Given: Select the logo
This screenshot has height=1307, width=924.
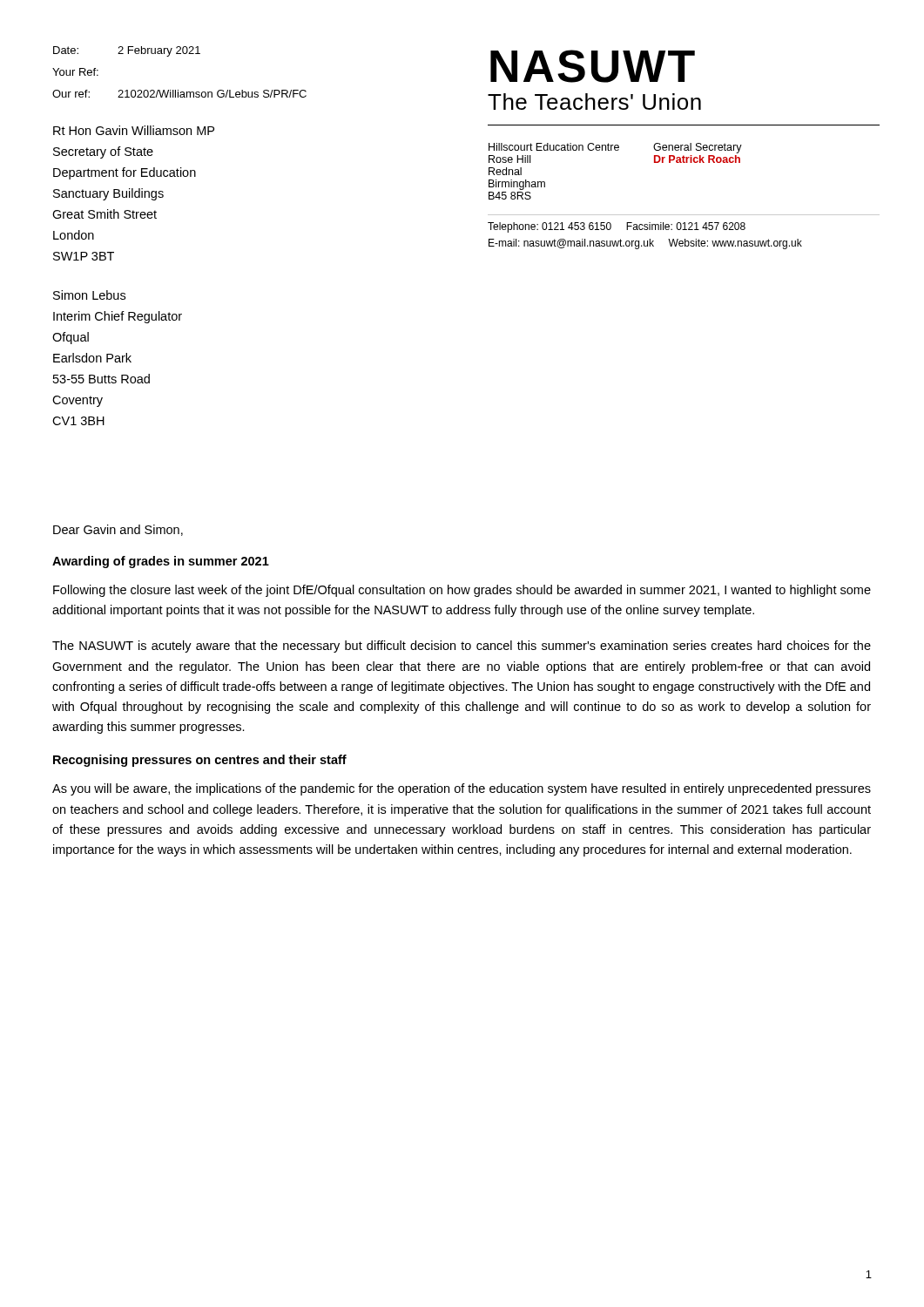Looking at the screenshot, I should [684, 80].
